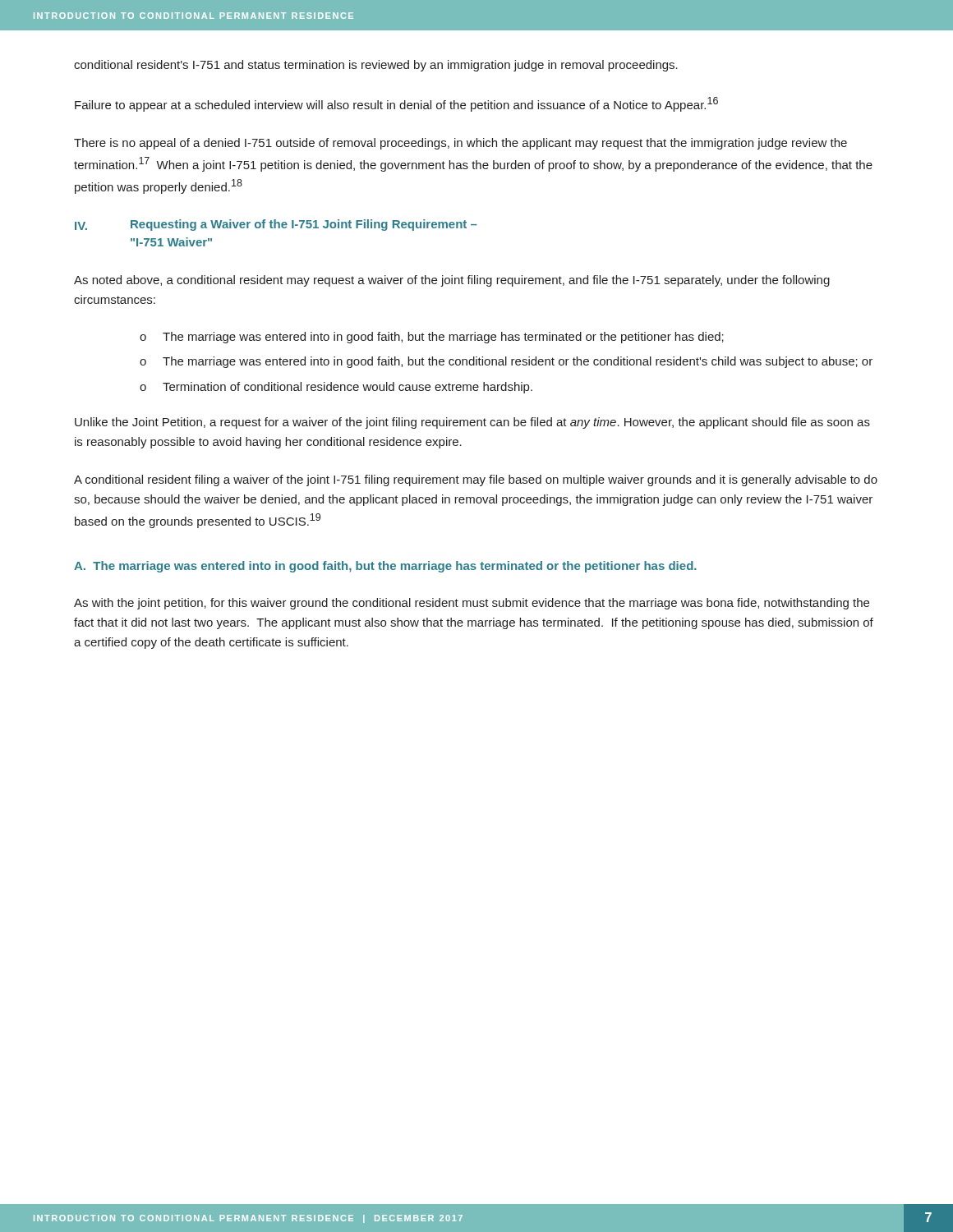Find the list item with the text "o Termination of conditional residence"

337,387
